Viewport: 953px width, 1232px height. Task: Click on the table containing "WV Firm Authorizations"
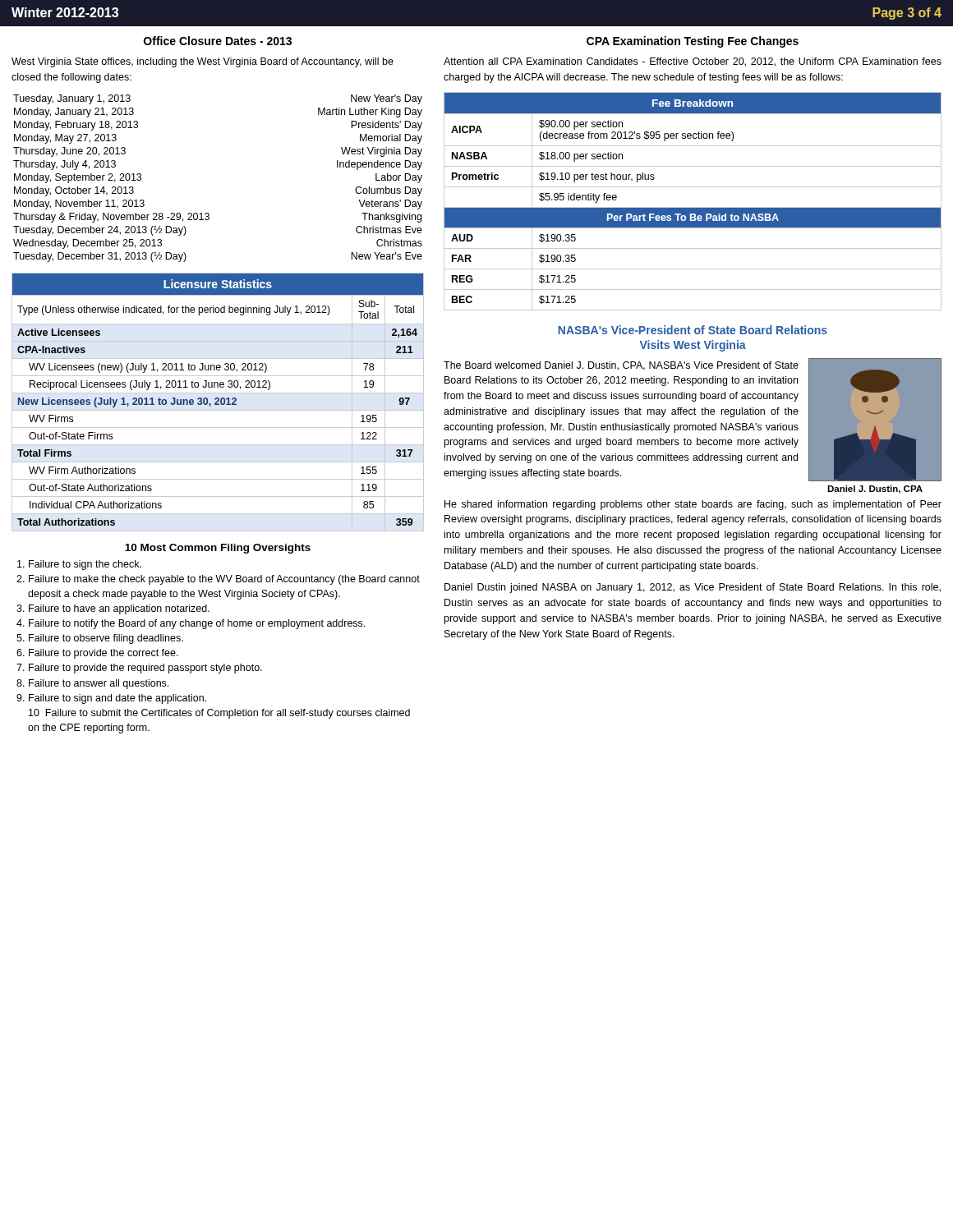218,402
